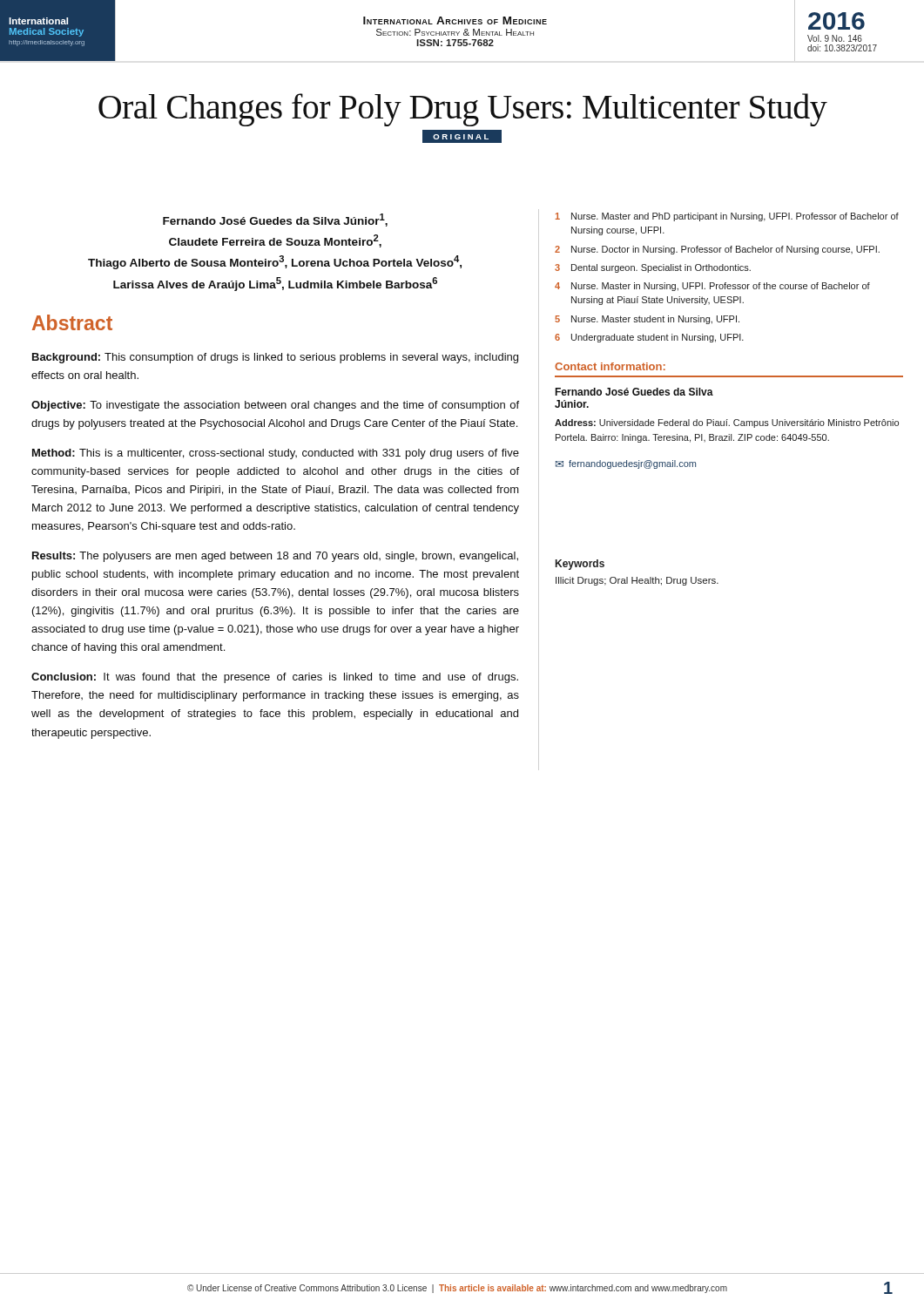Where is the passage that starts "3 Dental surgeon. Specialist"?
Image resolution: width=924 pixels, height=1307 pixels.
pos(653,267)
